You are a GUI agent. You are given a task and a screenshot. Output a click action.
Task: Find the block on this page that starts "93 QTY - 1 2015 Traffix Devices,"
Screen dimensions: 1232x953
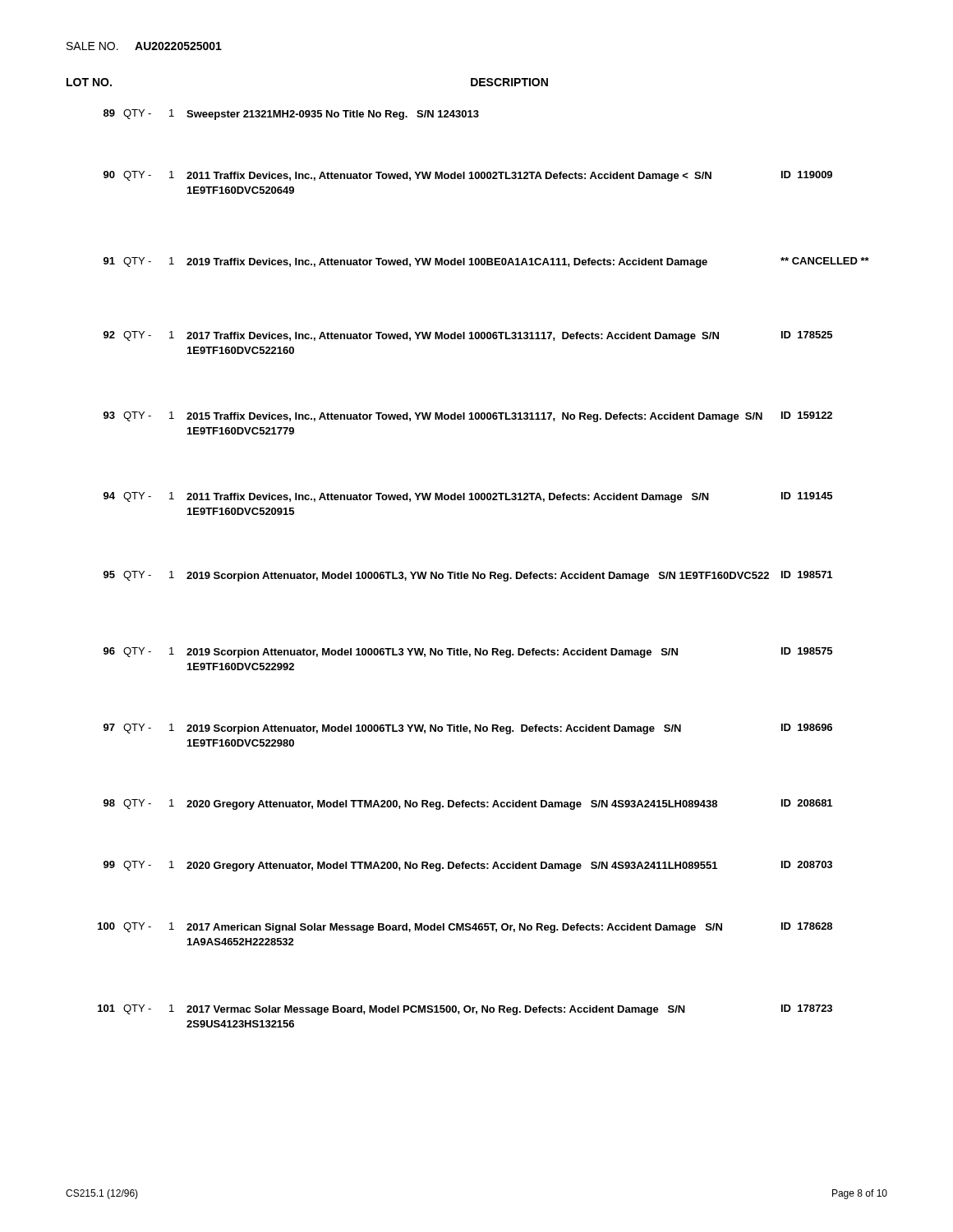coord(476,424)
